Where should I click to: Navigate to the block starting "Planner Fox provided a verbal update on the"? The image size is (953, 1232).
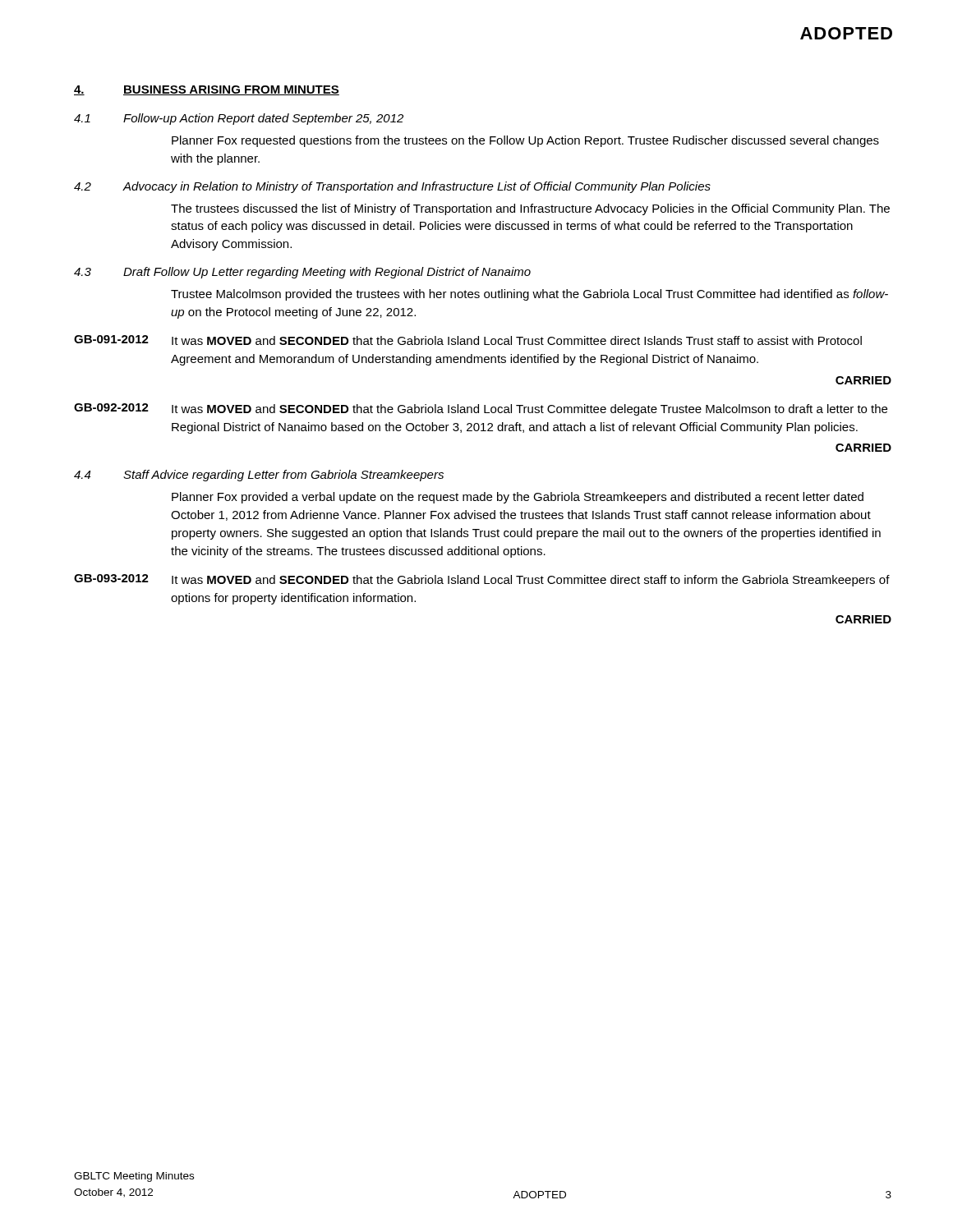526,523
